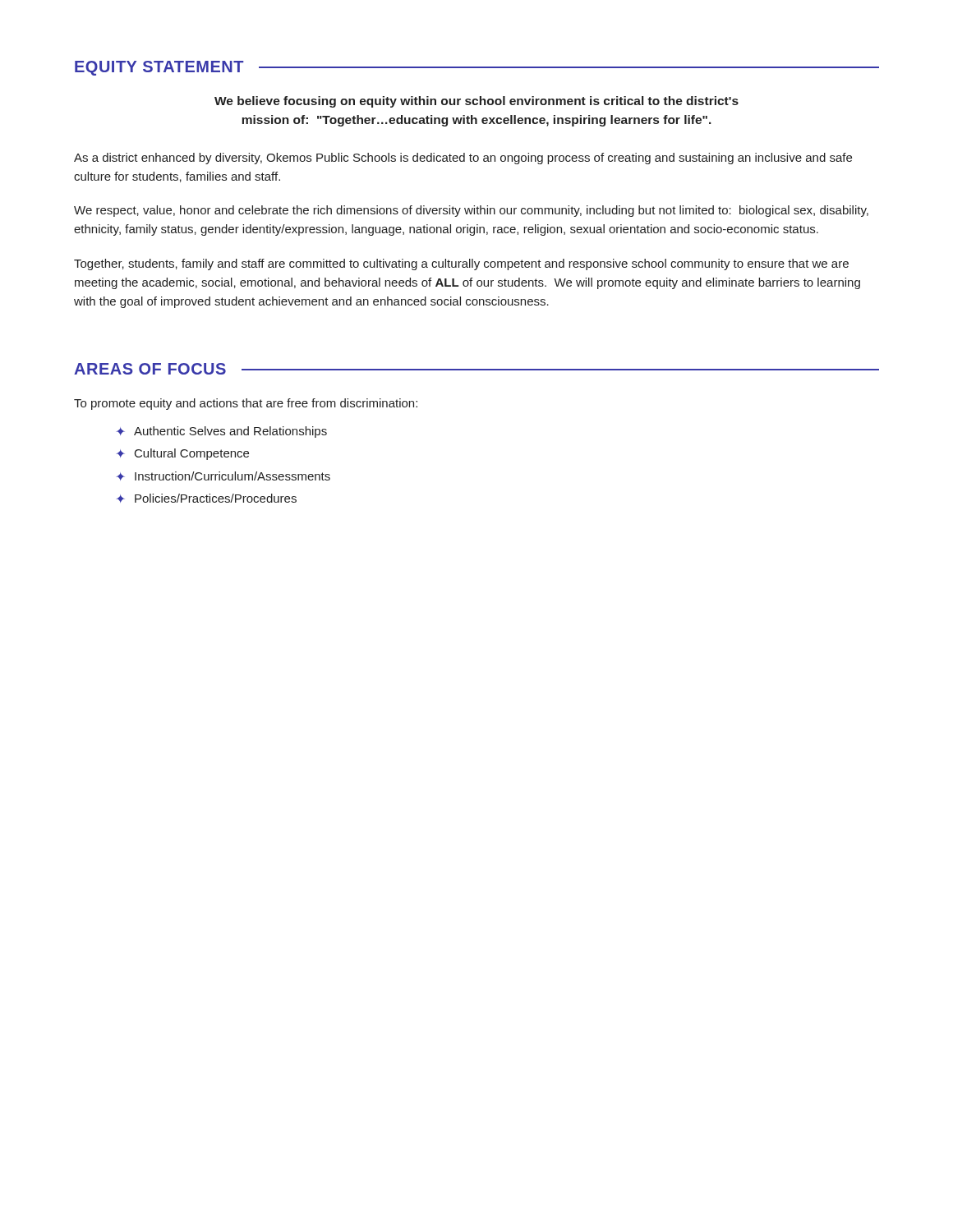Click on the element starting "To promote equity"

(x=246, y=403)
